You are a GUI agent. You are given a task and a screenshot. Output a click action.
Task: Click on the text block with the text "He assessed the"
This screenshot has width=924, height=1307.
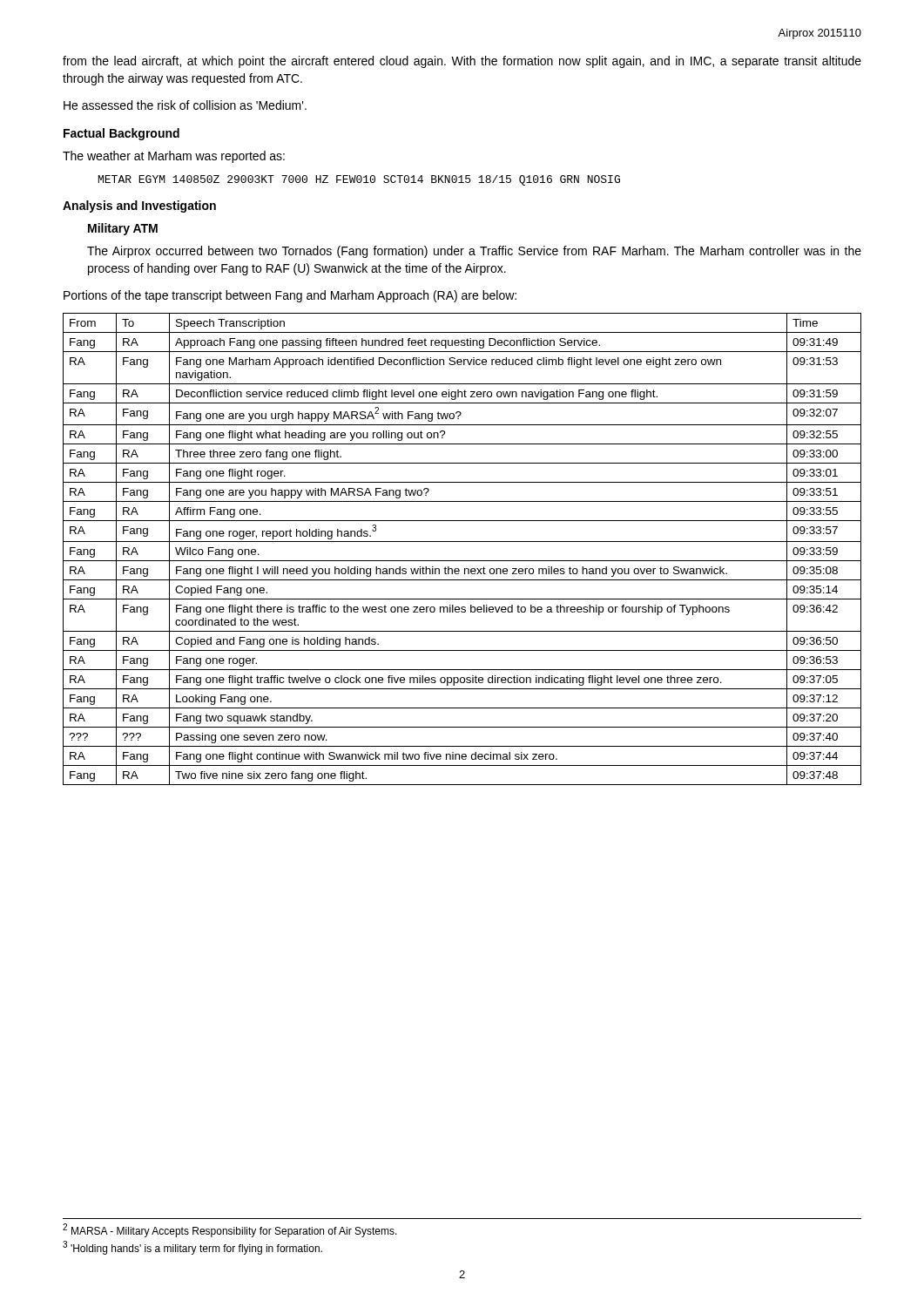[x=185, y=105]
